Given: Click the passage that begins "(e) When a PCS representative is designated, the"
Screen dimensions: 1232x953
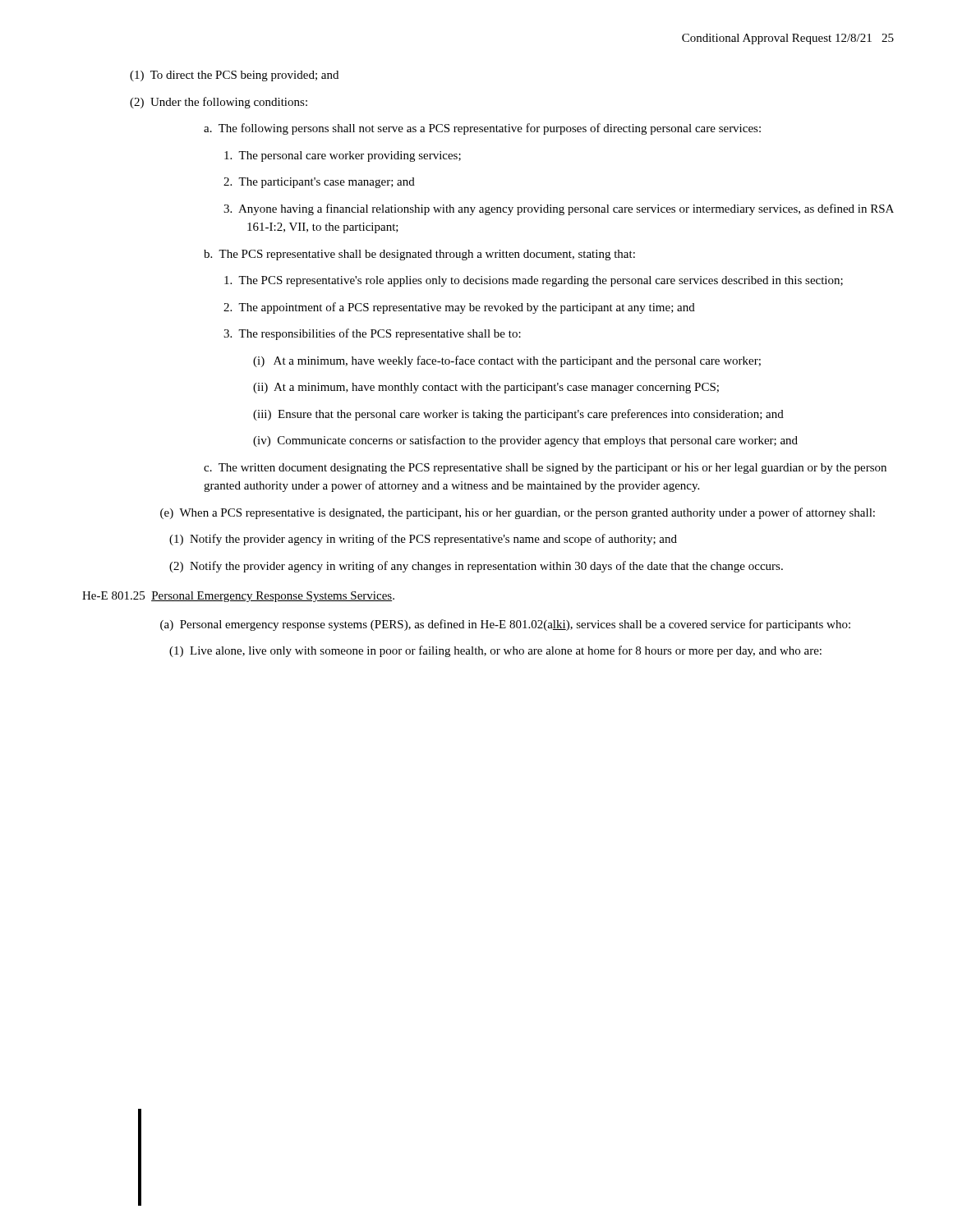Looking at the screenshot, I should point(509,512).
